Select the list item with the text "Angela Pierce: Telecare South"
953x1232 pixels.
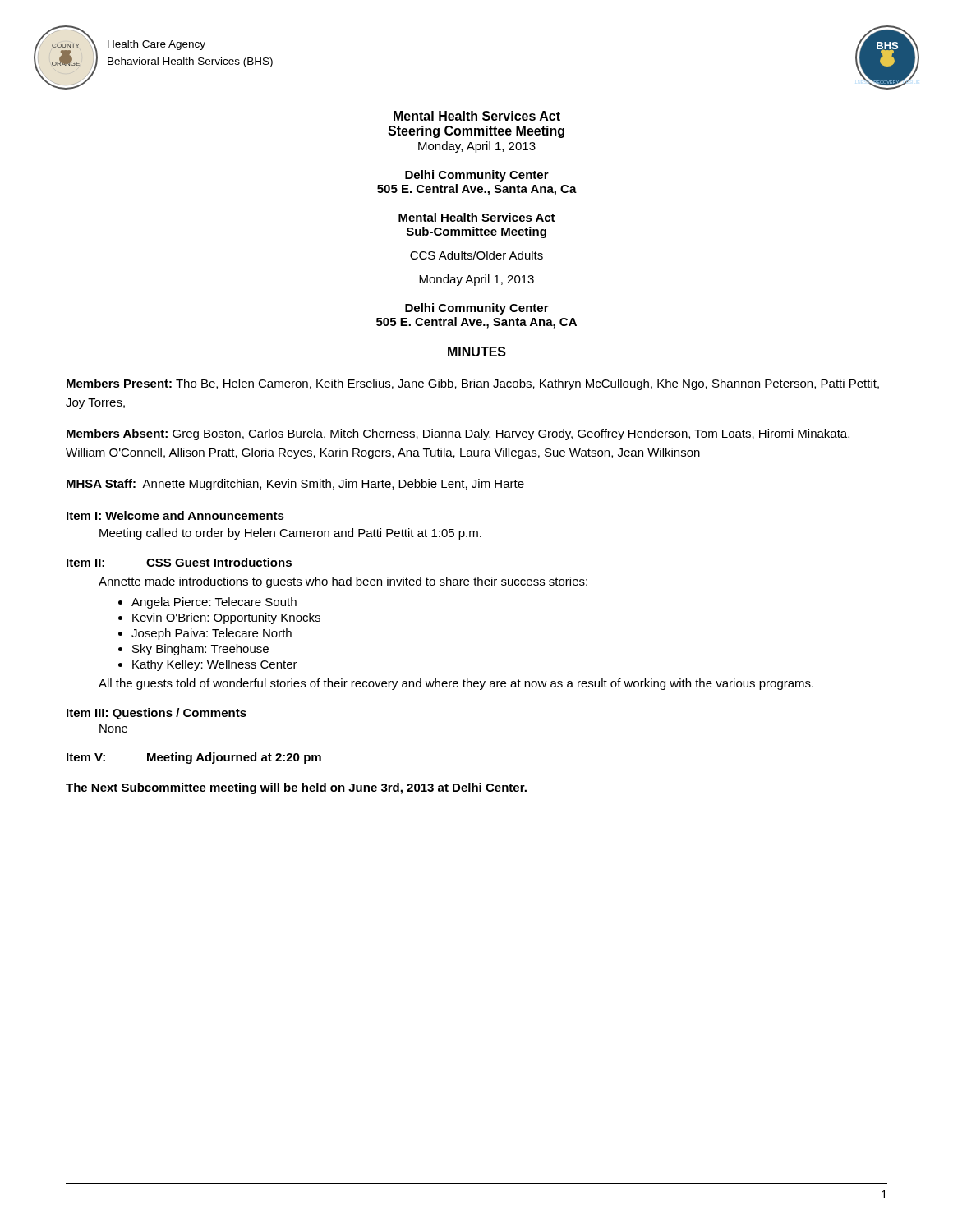pos(214,603)
